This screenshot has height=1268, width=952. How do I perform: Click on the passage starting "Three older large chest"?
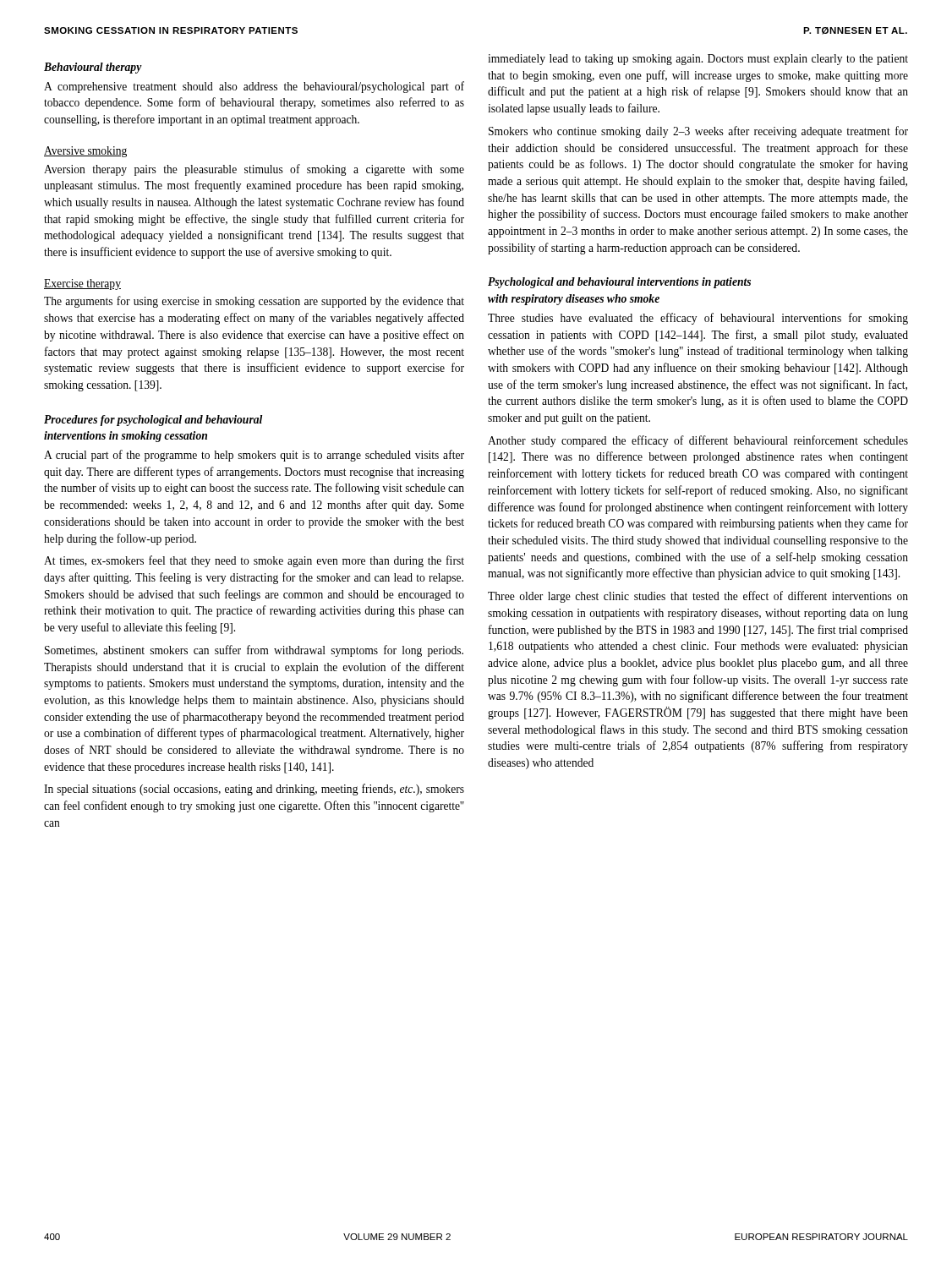click(698, 680)
